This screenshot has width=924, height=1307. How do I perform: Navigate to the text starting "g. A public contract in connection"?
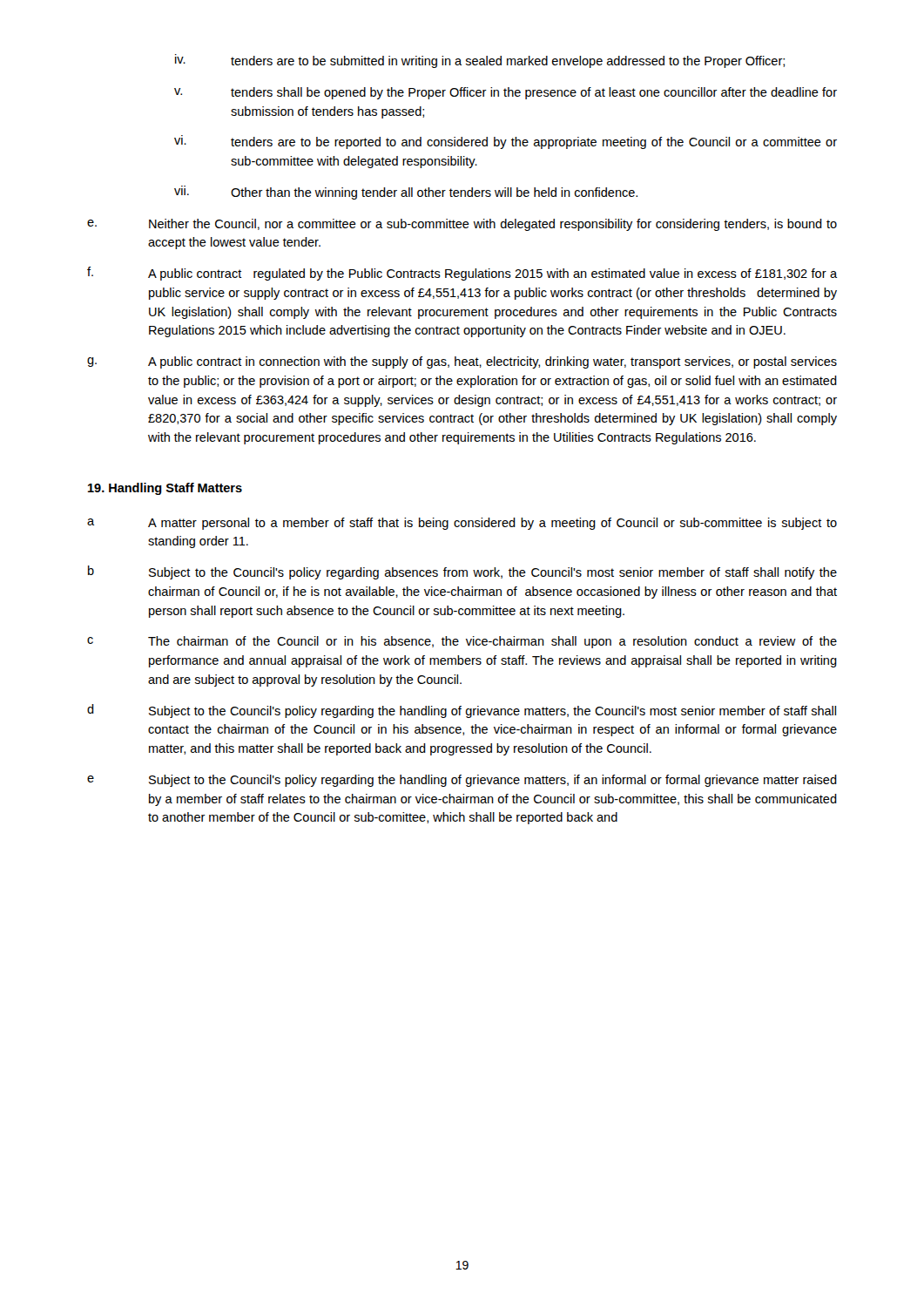pyautogui.click(x=462, y=400)
